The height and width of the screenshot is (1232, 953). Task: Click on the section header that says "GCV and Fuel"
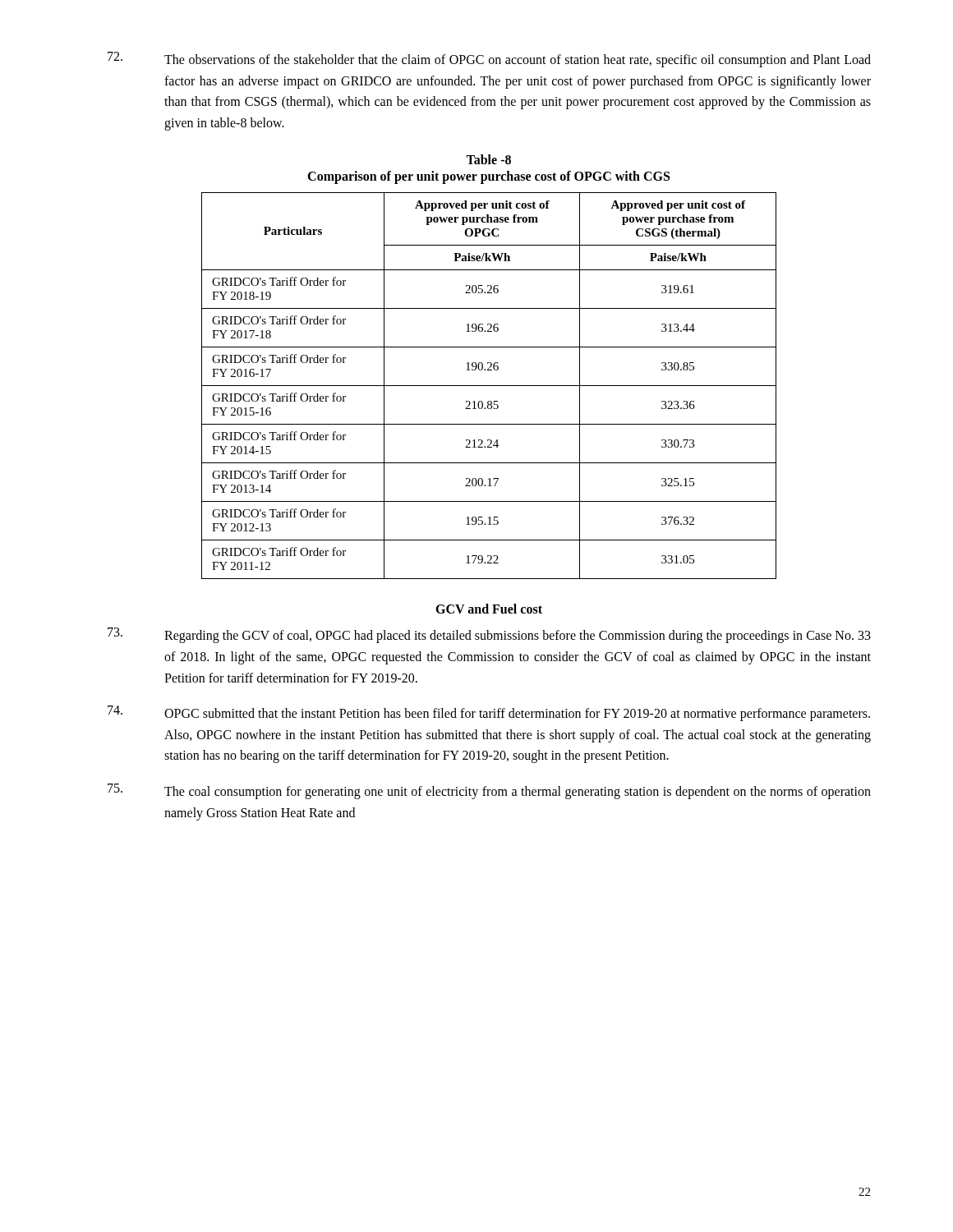tap(489, 609)
